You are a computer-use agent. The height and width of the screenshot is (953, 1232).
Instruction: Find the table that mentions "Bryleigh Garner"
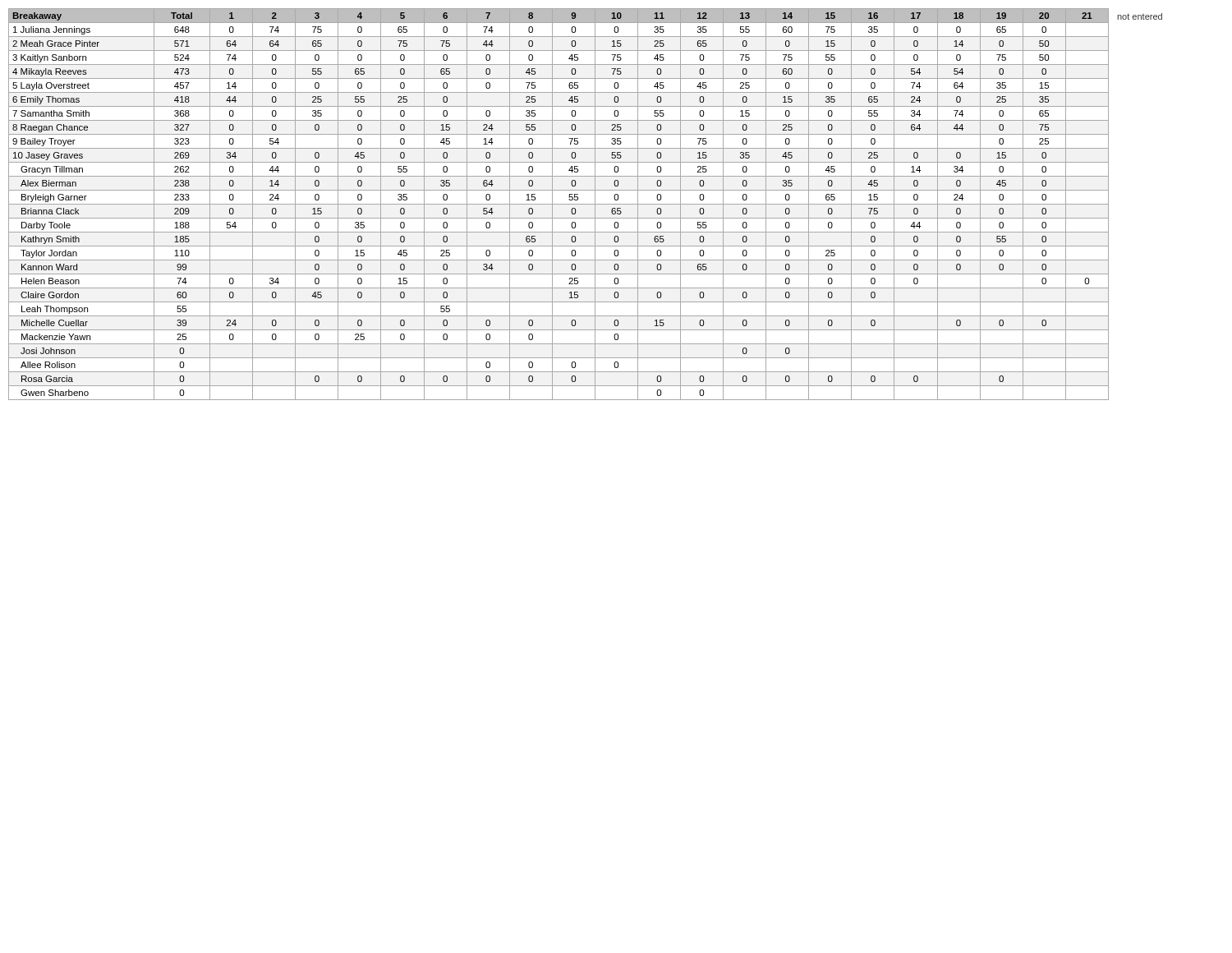tap(559, 204)
